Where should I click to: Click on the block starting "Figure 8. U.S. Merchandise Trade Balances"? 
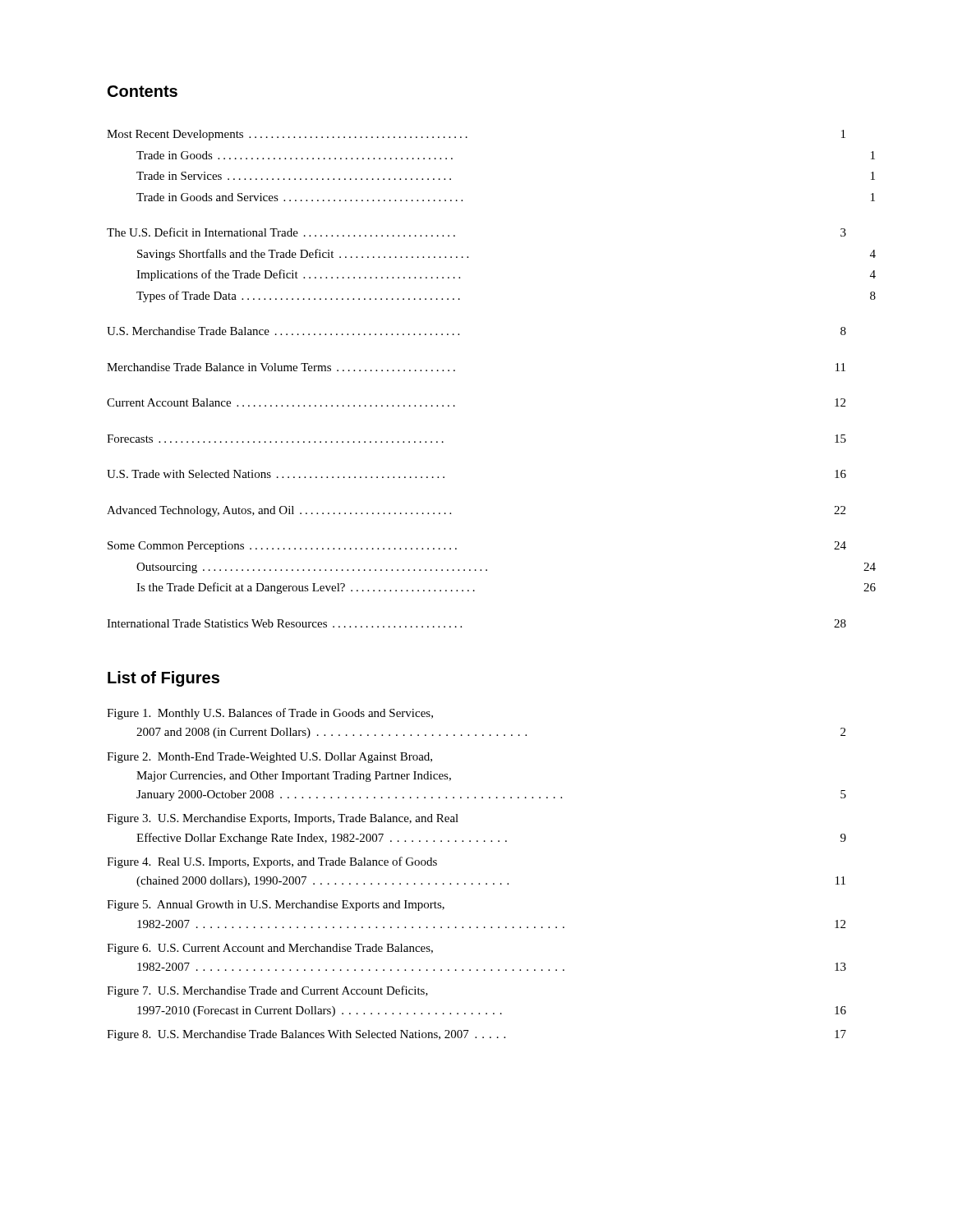[476, 1034]
